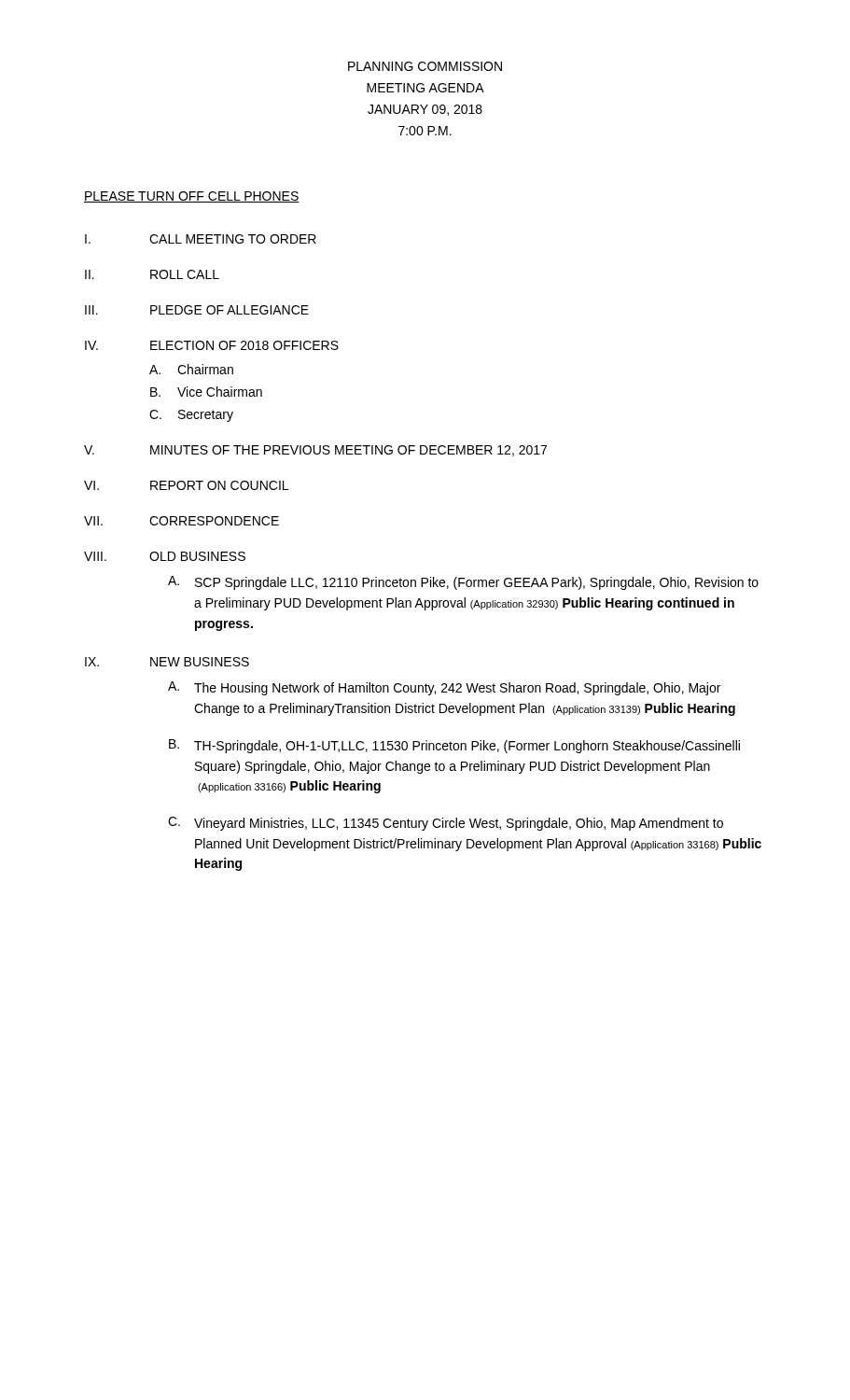Screen dimensions: 1400x850
Task: Navigate to the text starting "VI. REPORT ON COUNCIL"
Action: 186,485
